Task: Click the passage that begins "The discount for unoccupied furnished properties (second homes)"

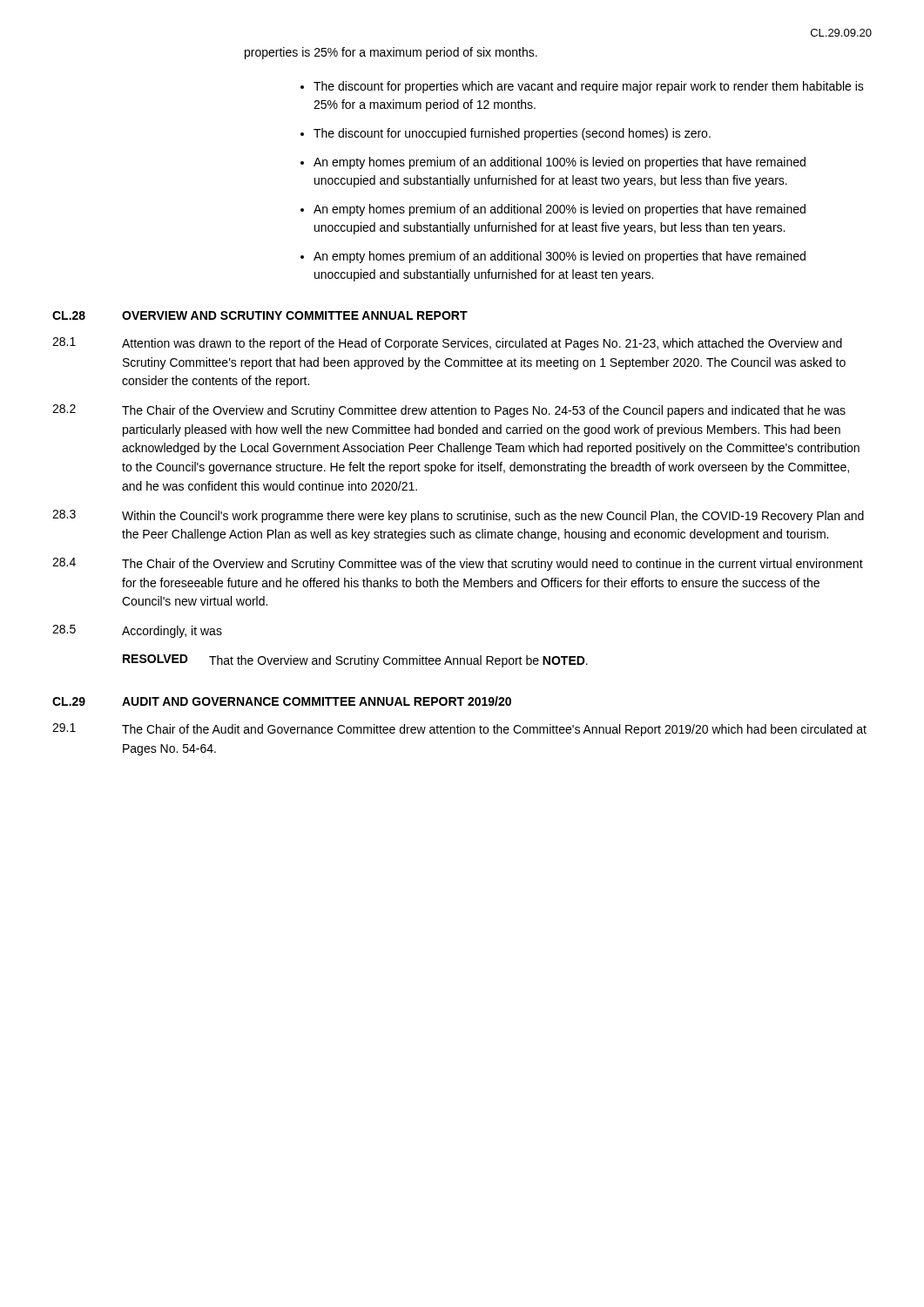Action: pos(512,133)
